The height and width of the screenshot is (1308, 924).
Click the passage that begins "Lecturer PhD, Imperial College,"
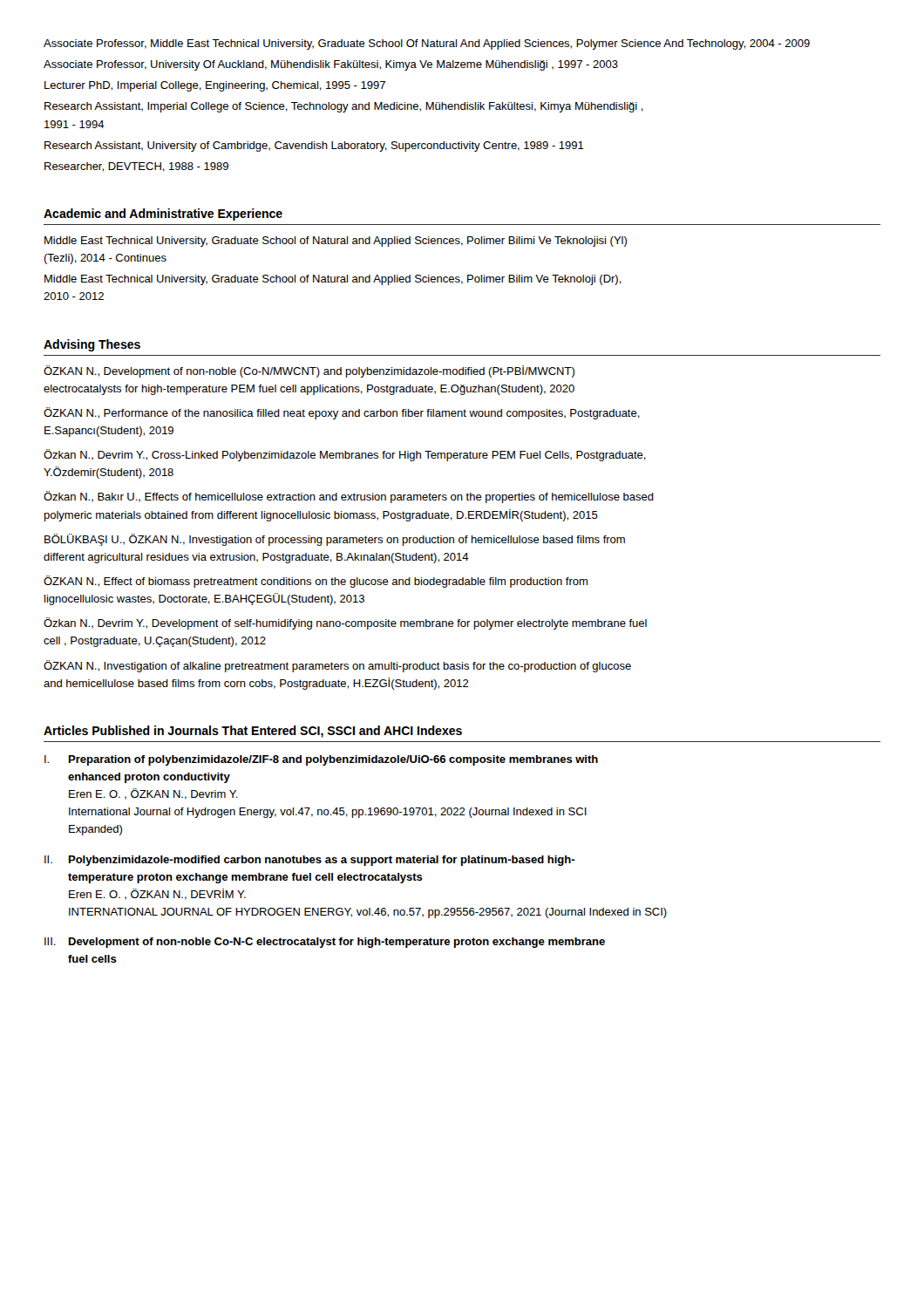pos(215,85)
